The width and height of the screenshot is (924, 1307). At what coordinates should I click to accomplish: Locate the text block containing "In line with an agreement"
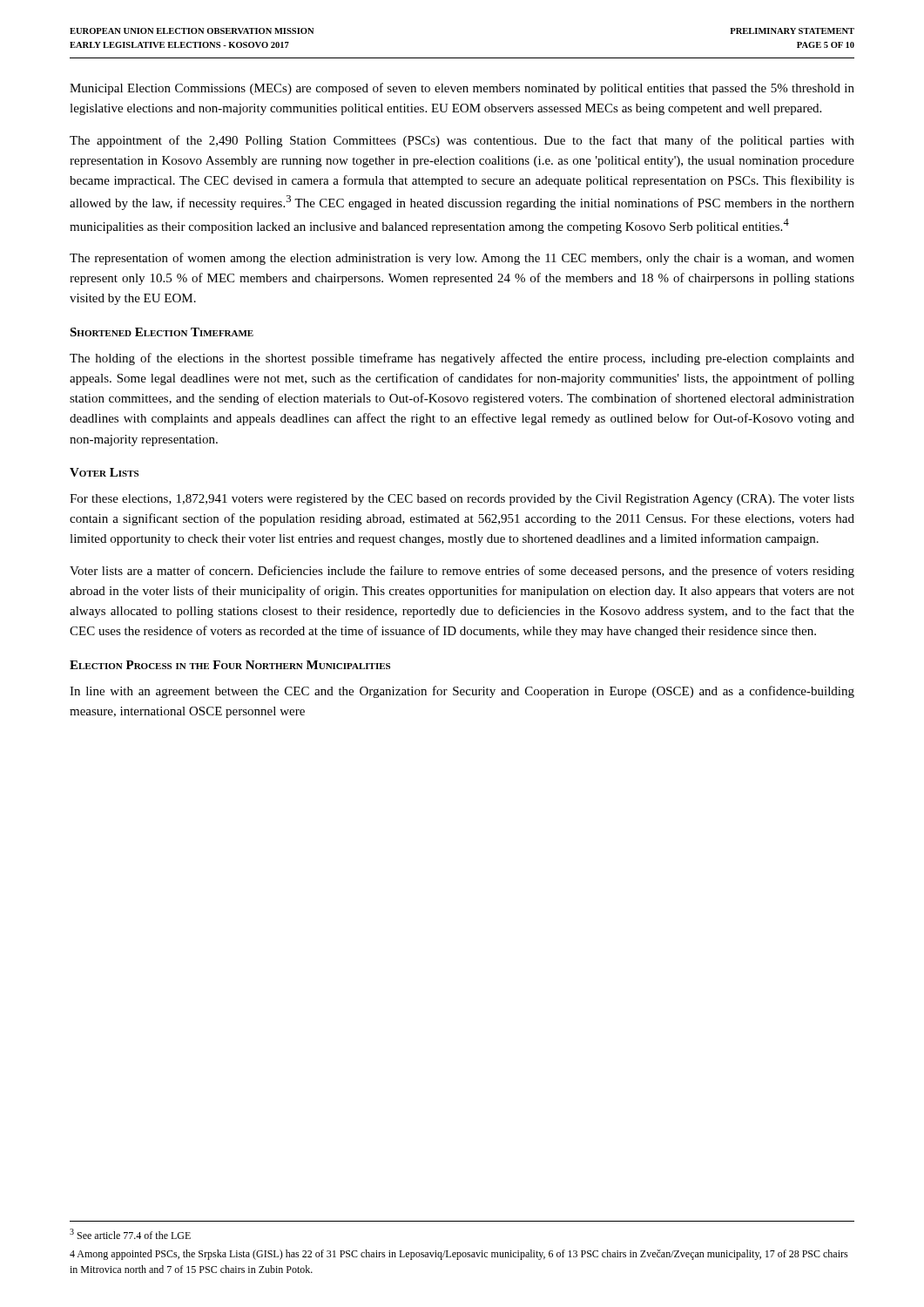coord(462,701)
